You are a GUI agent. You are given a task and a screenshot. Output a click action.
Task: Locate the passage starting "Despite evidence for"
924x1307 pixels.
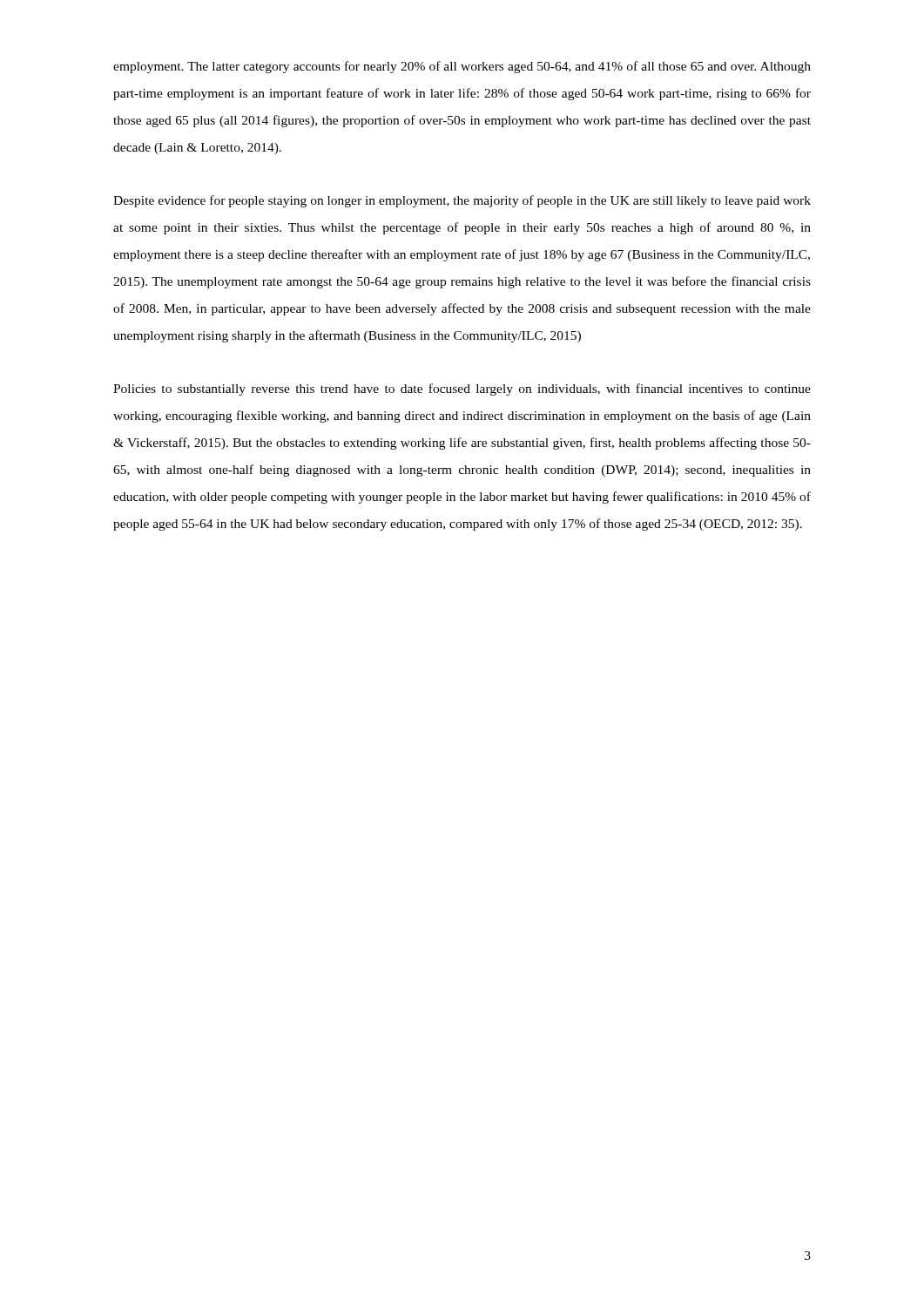pos(462,267)
